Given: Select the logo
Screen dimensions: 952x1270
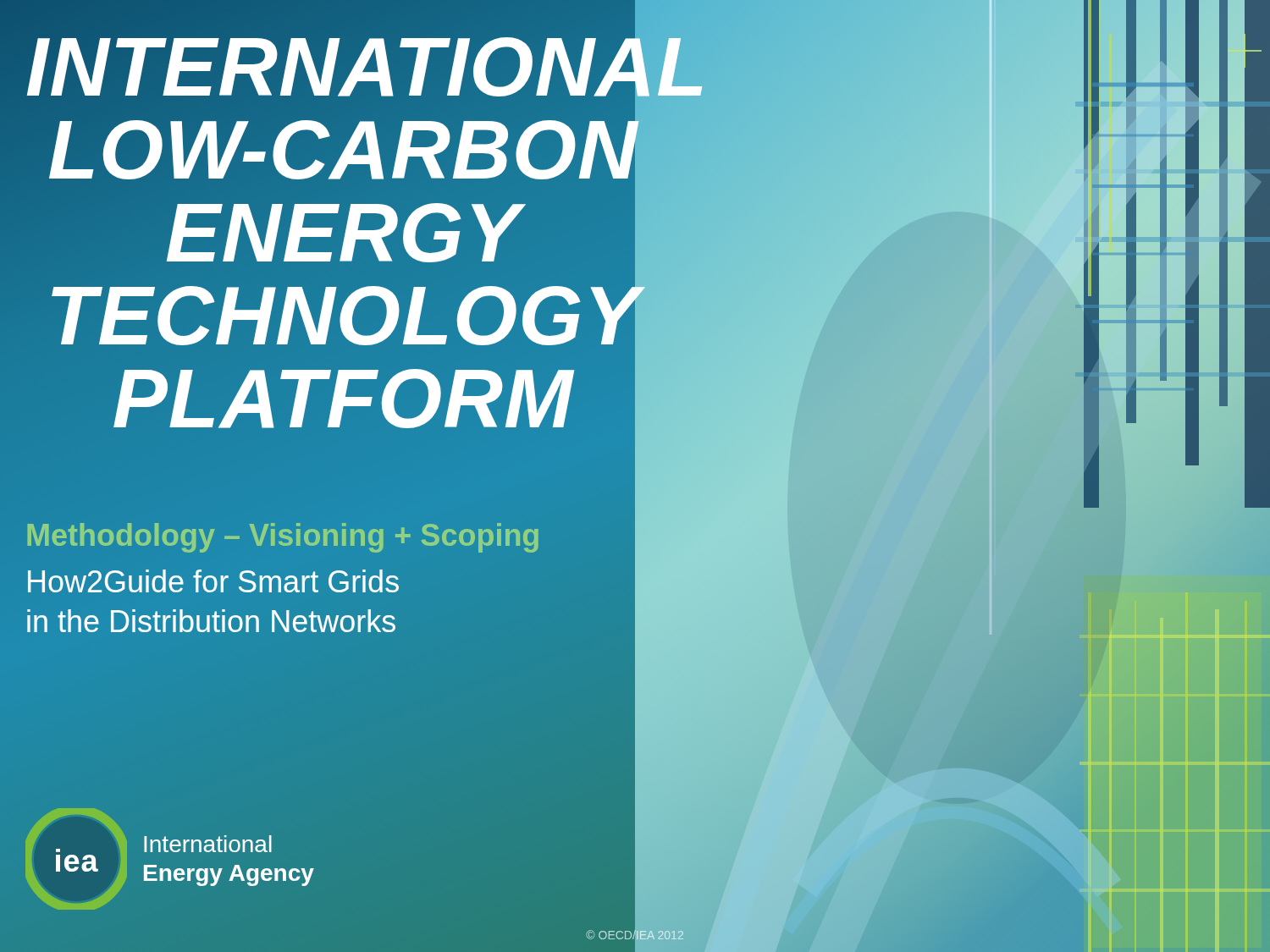Looking at the screenshot, I should pyautogui.click(x=170, y=859).
